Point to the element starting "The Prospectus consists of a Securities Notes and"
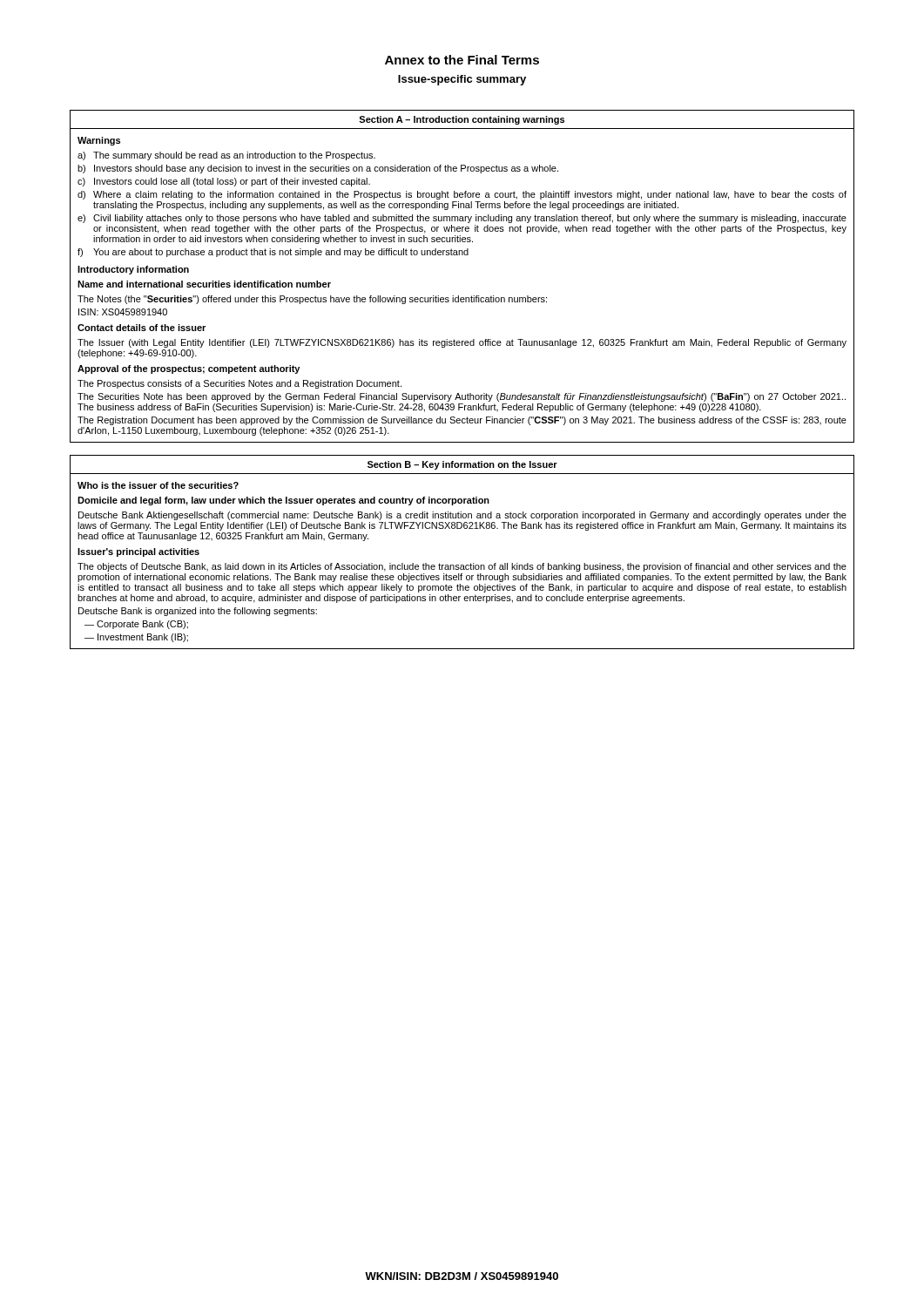Viewport: 924px width, 1307px height. pyautogui.click(x=240, y=383)
